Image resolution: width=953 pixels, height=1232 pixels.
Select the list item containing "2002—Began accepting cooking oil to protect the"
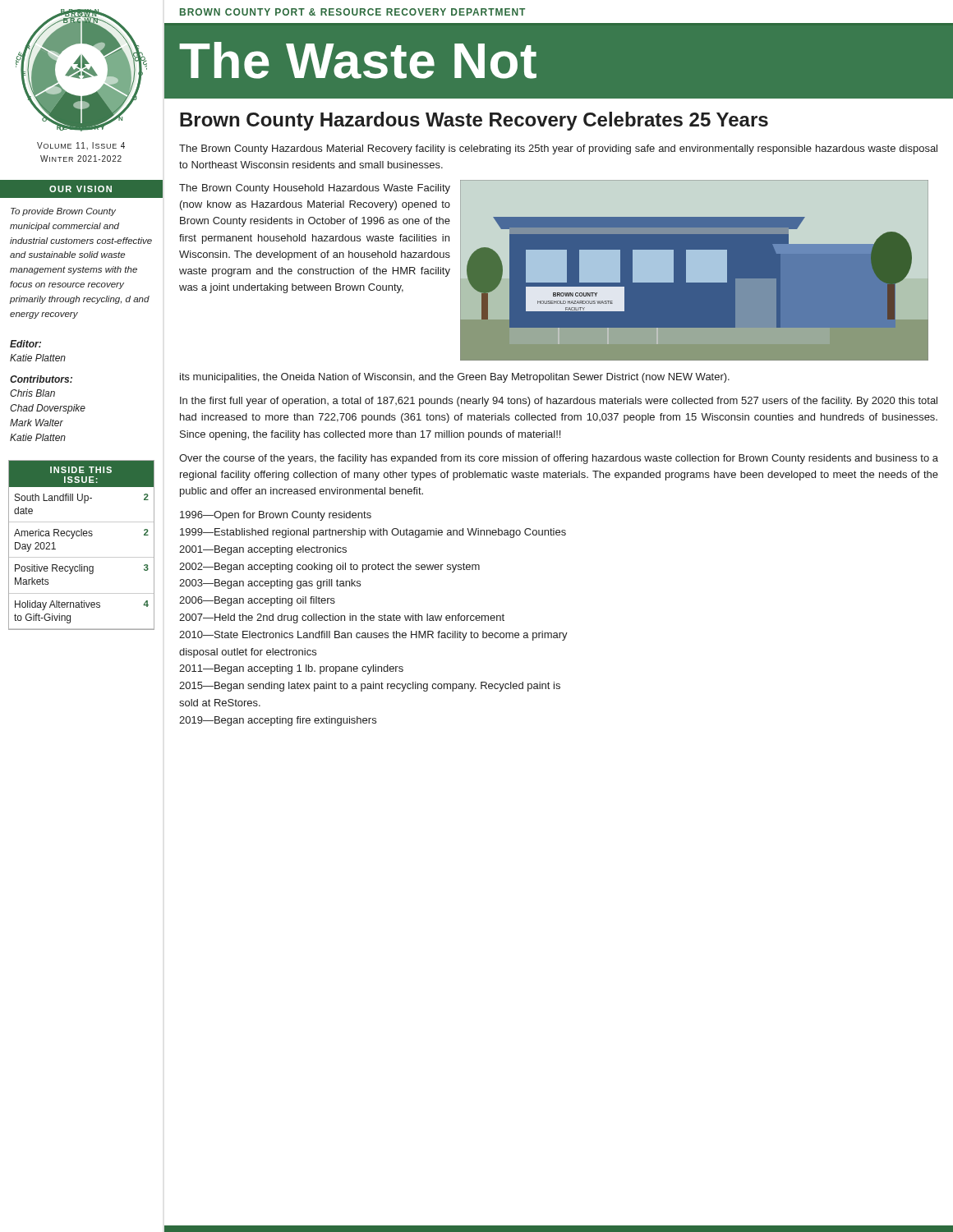pos(330,566)
